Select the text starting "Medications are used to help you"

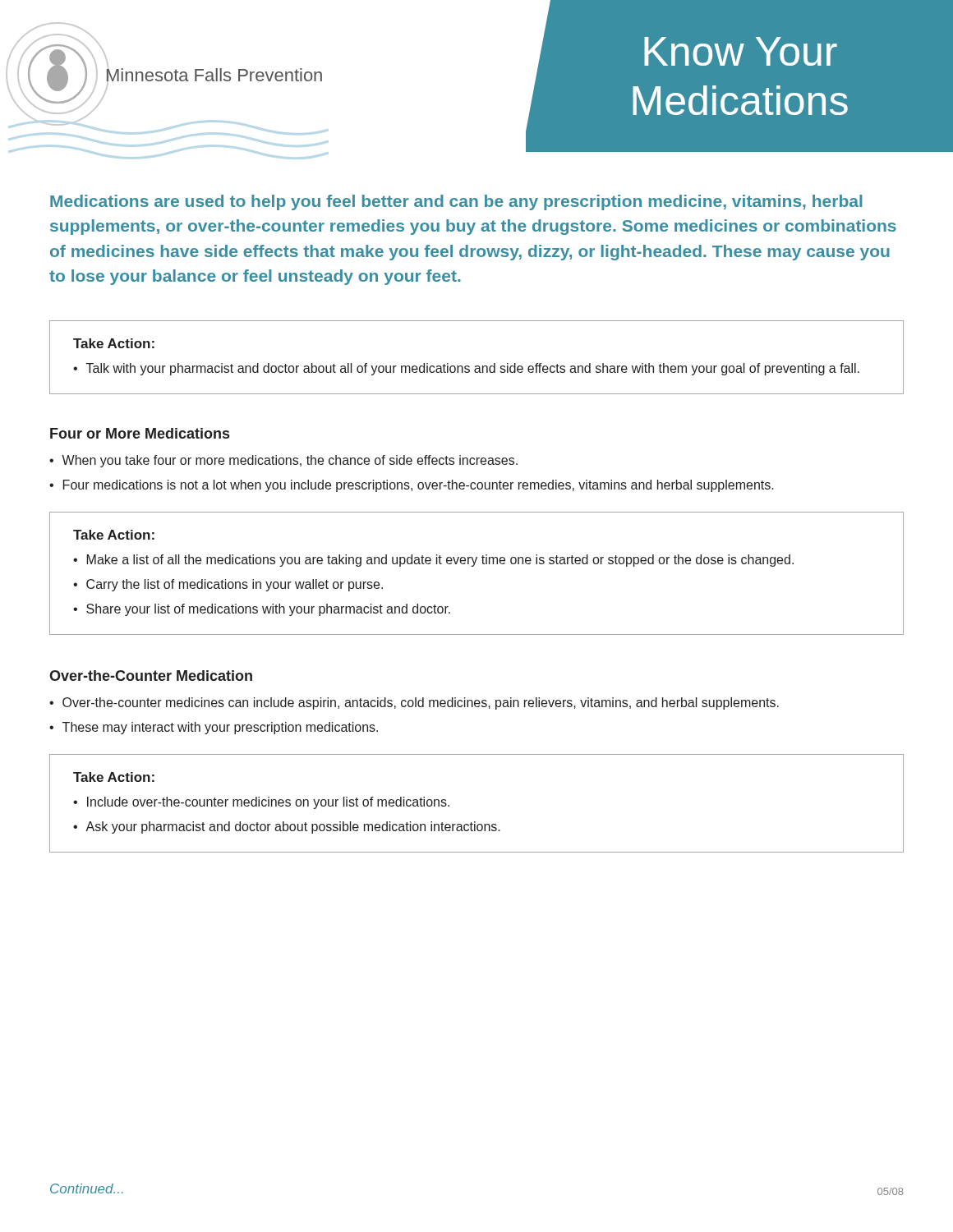473,238
